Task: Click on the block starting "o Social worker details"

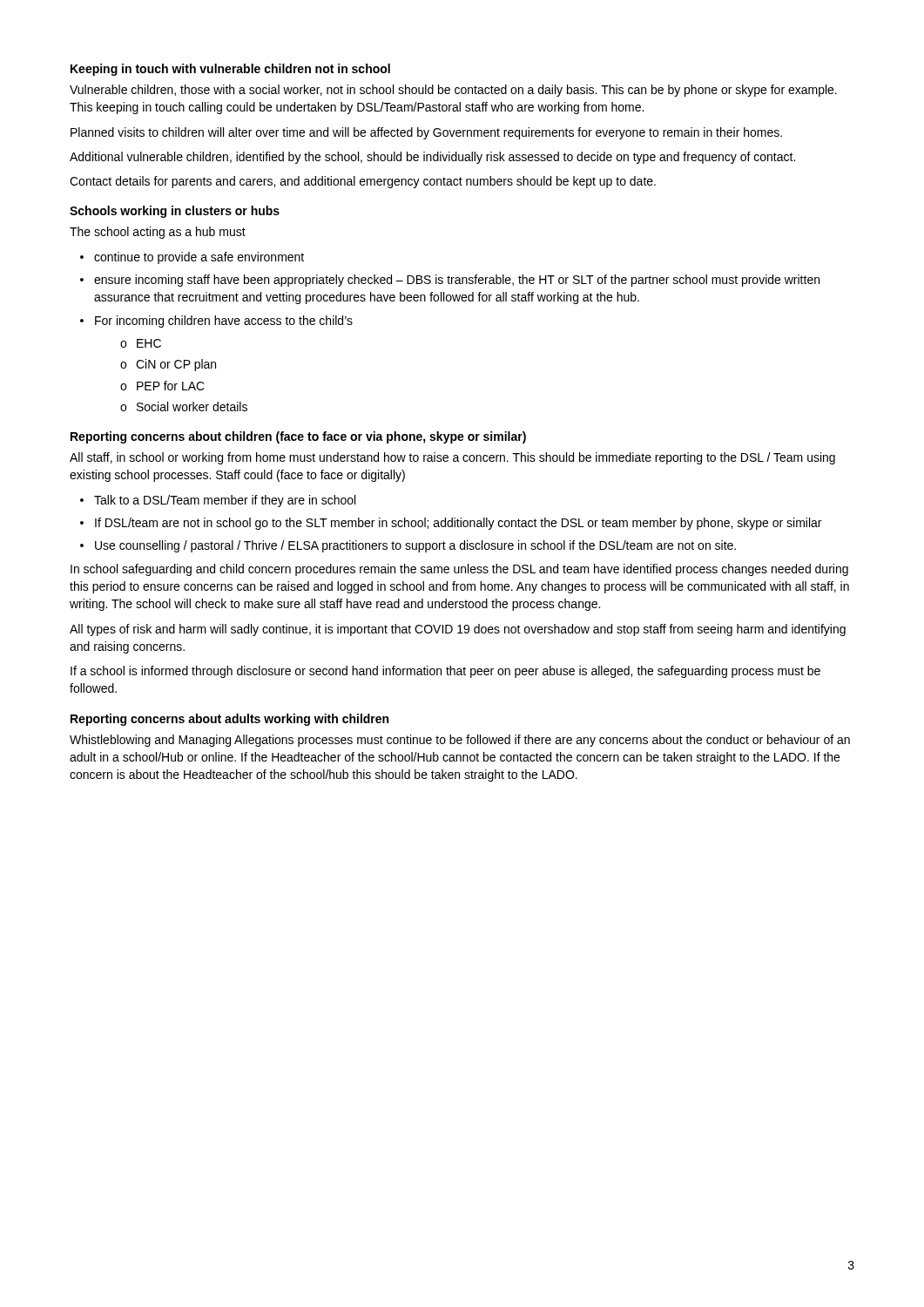Action: pyautogui.click(x=184, y=406)
